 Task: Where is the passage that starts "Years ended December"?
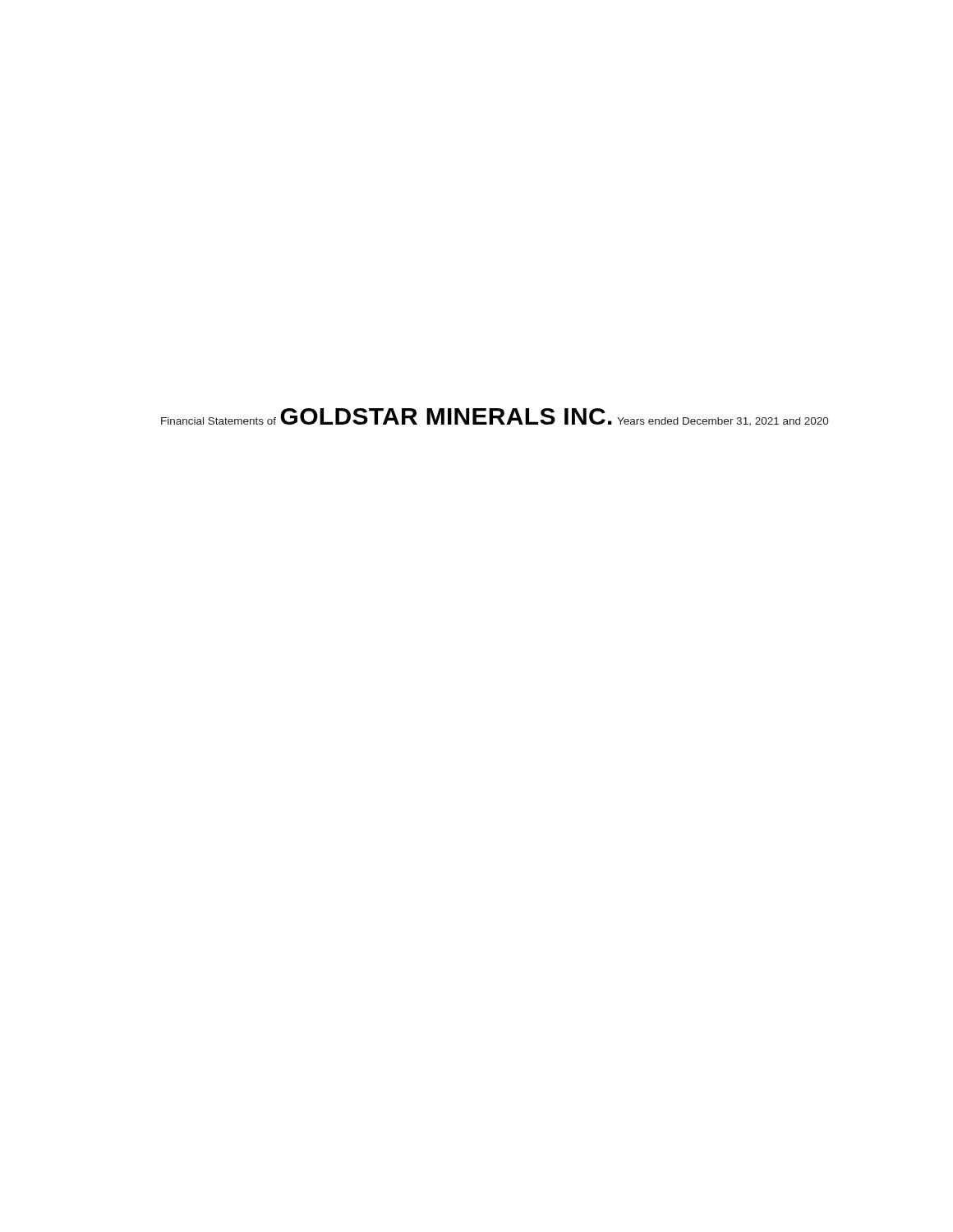pyautogui.click(x=723, y=421)
